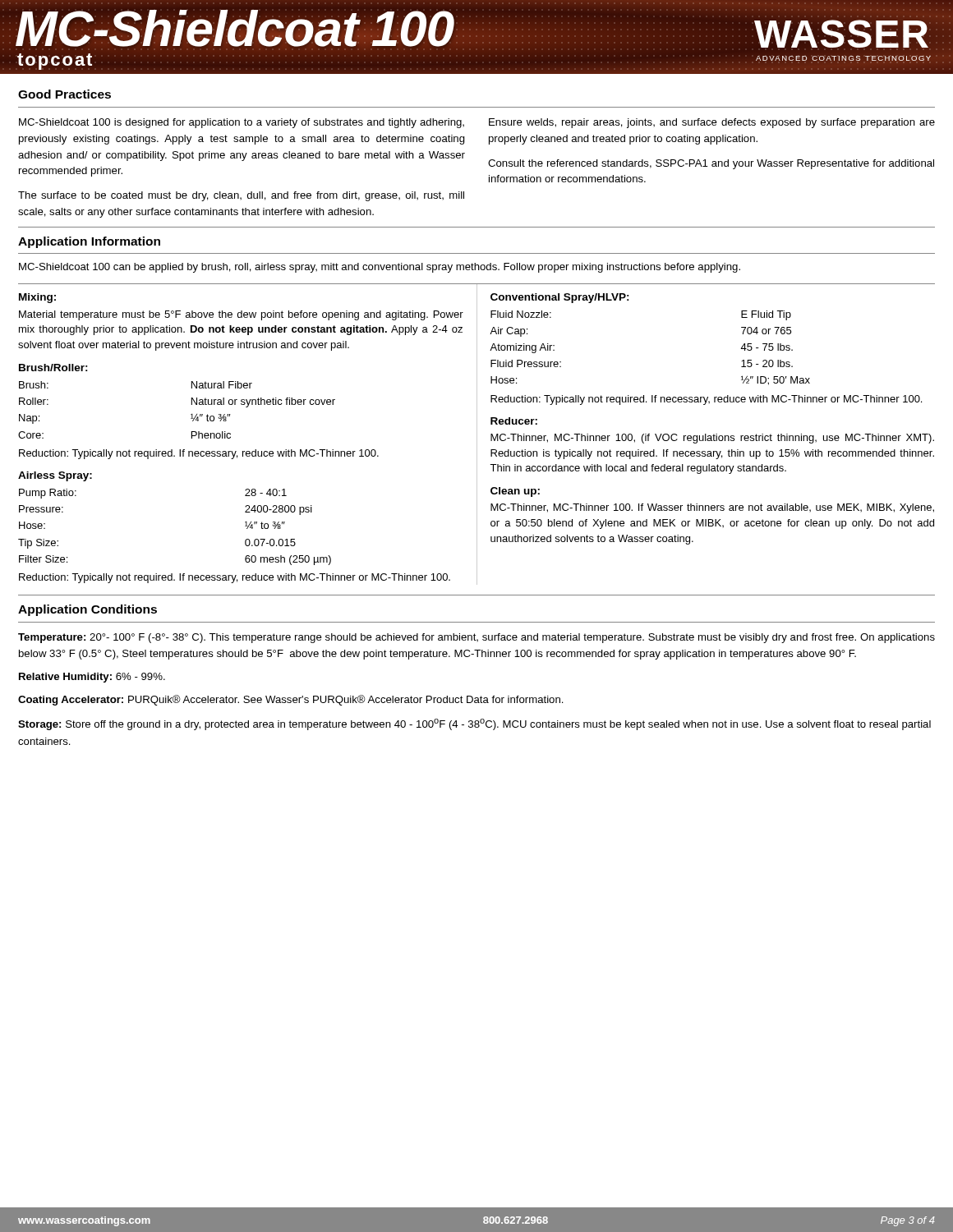The image size is (953, 1232).
Task: Locate the text block starting "Conventional Spray/HLVP:"
Action: point(560,297)
